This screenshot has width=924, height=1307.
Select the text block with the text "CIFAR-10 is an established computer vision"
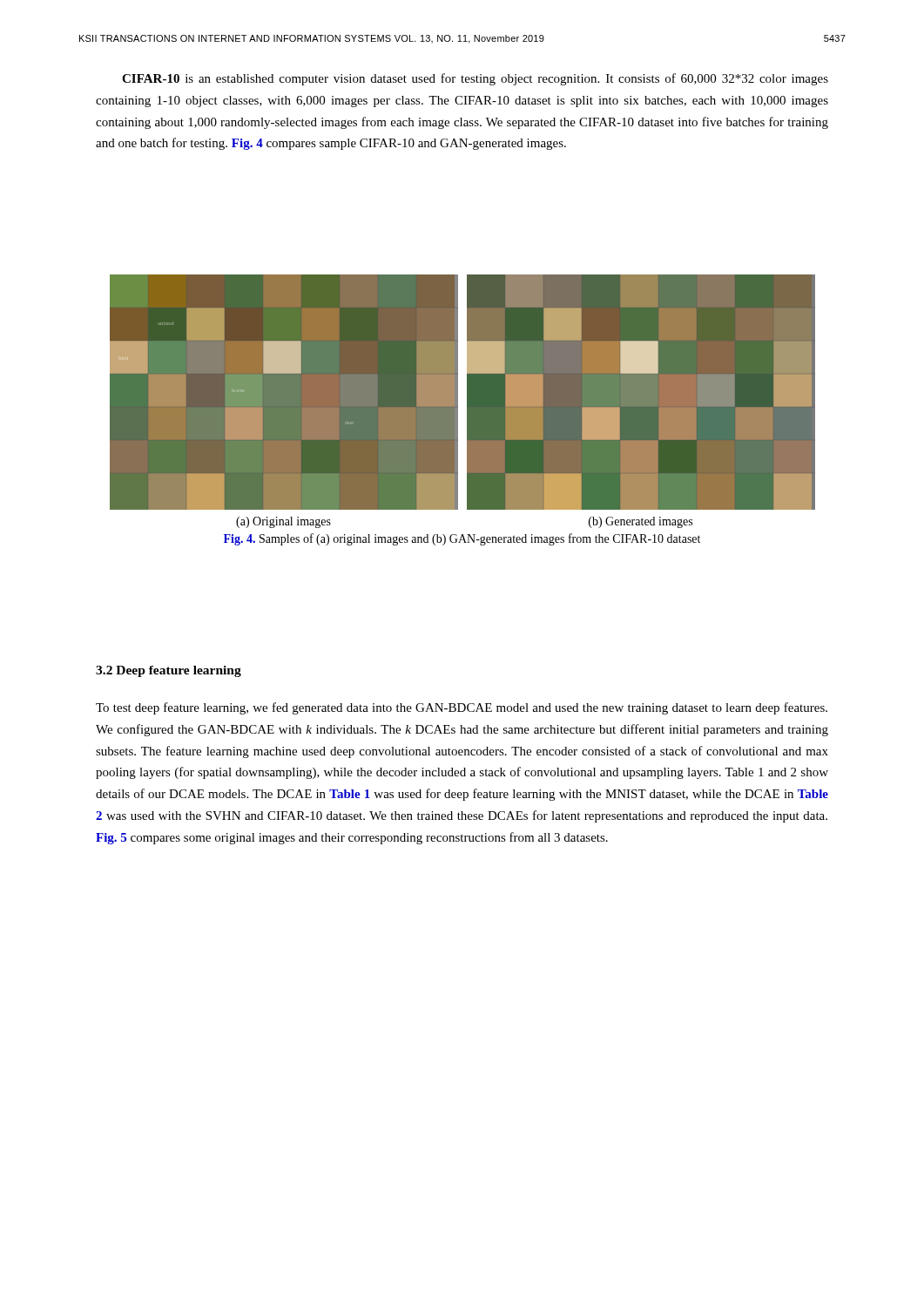[x=462, y=111]
